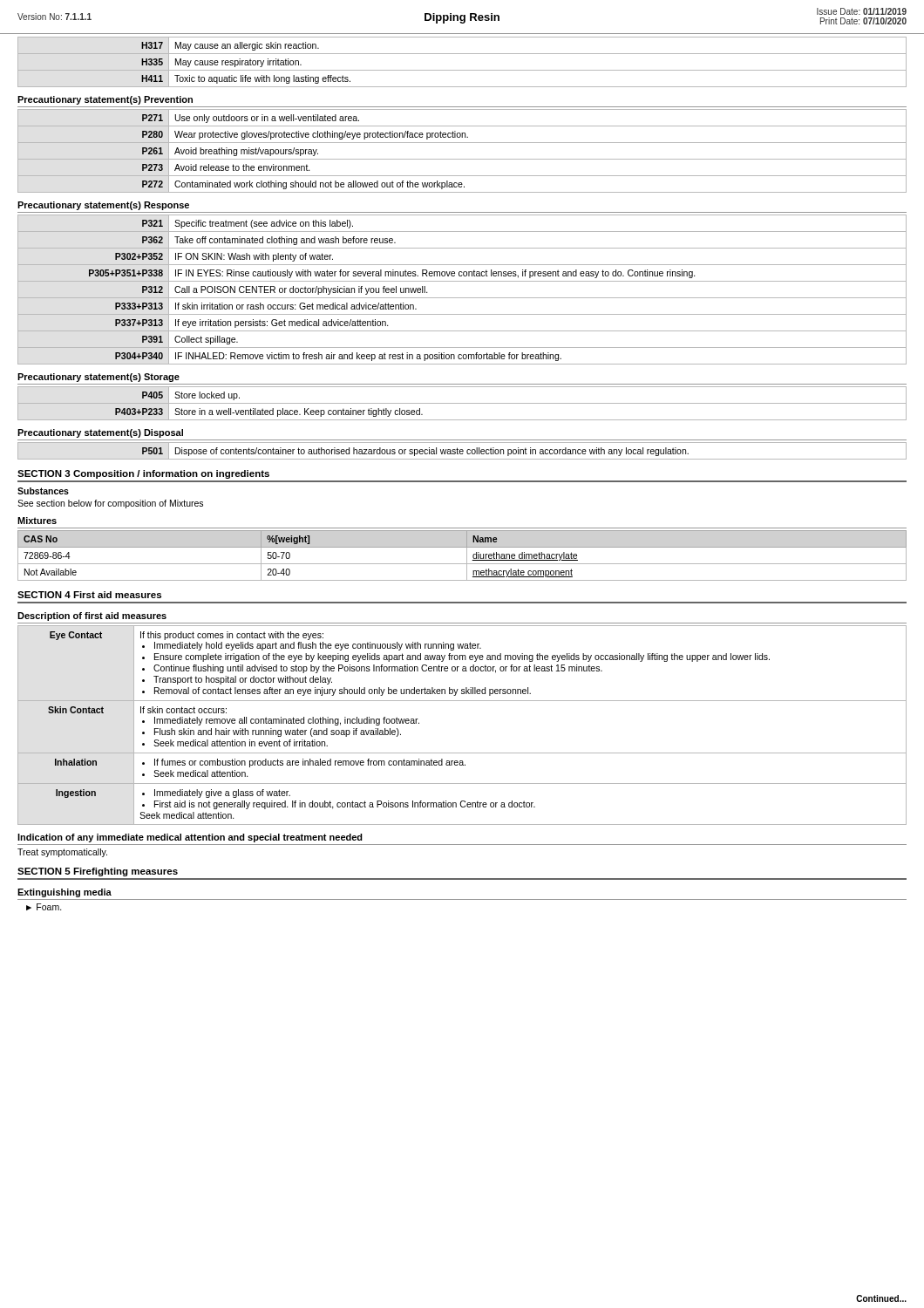The height and width of the screenshot is (1308, 924).
Task: Click where it says "► Foam."
Action: tap(43, 907)
